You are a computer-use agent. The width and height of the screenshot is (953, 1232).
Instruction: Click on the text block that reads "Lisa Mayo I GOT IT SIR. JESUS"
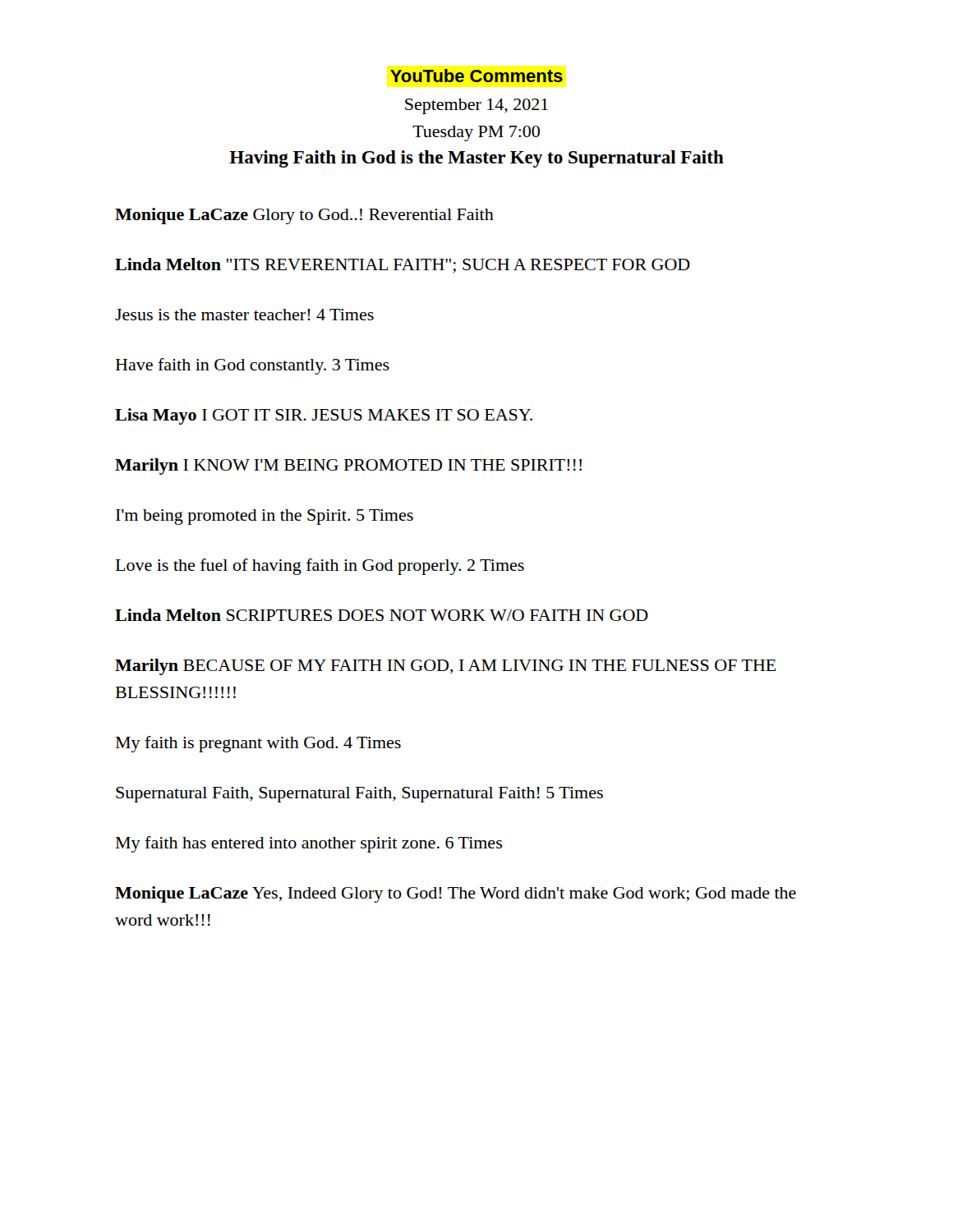(324, 415)
